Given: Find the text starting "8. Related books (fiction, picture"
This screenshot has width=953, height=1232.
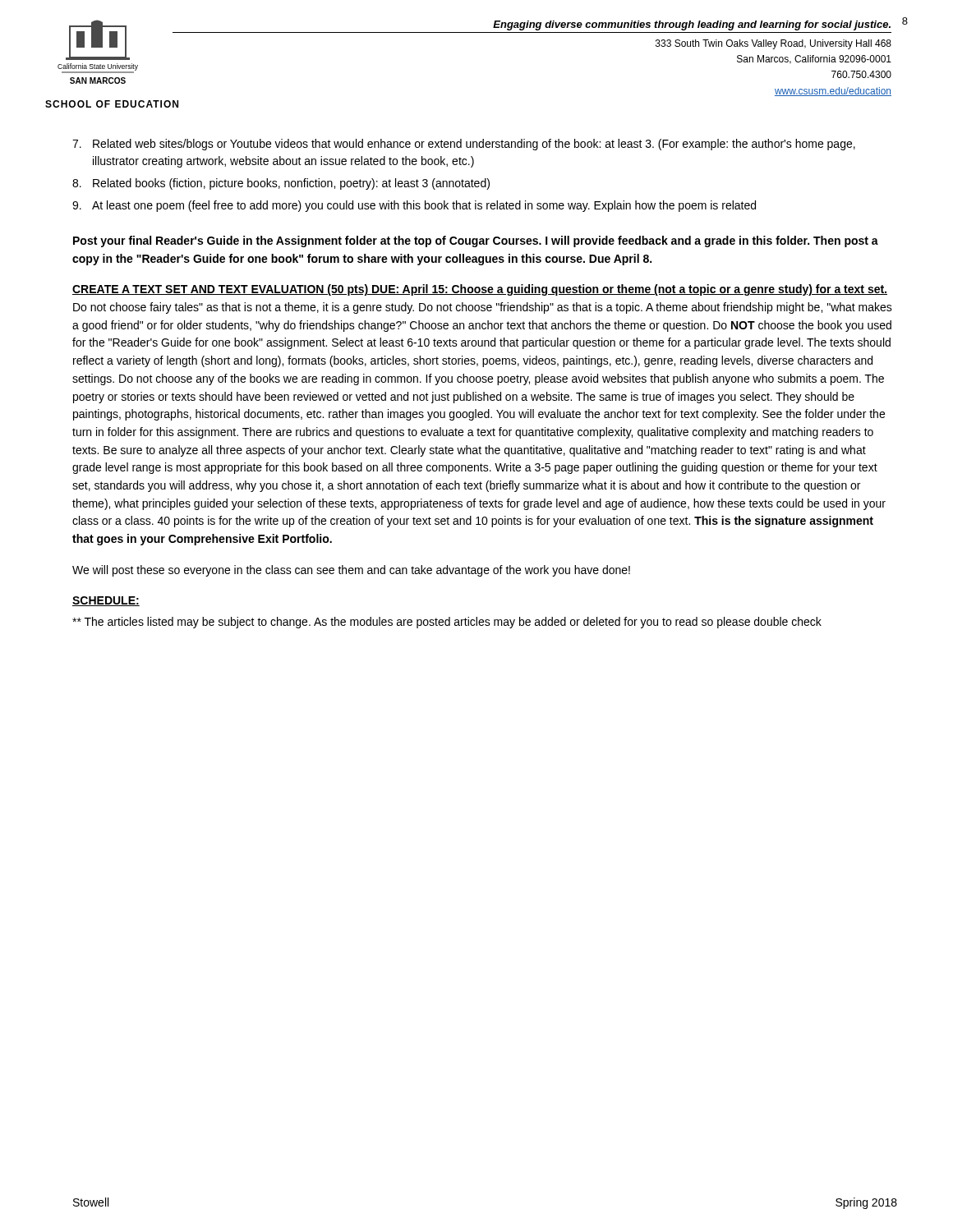Looking at the screenshot, I should pyautogui.click(x=281, y=184).
